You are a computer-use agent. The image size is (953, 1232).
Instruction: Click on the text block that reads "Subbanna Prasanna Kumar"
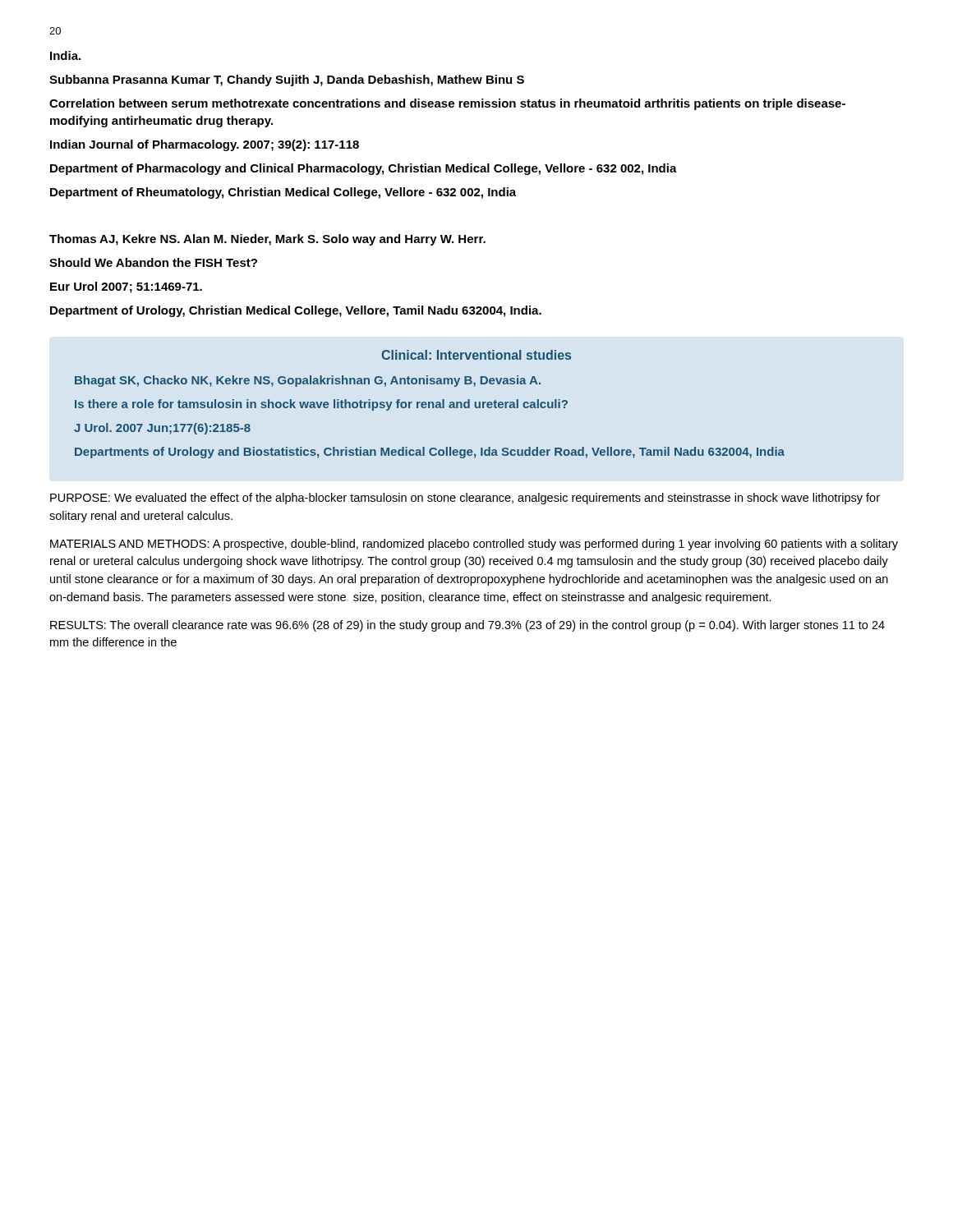287,79
